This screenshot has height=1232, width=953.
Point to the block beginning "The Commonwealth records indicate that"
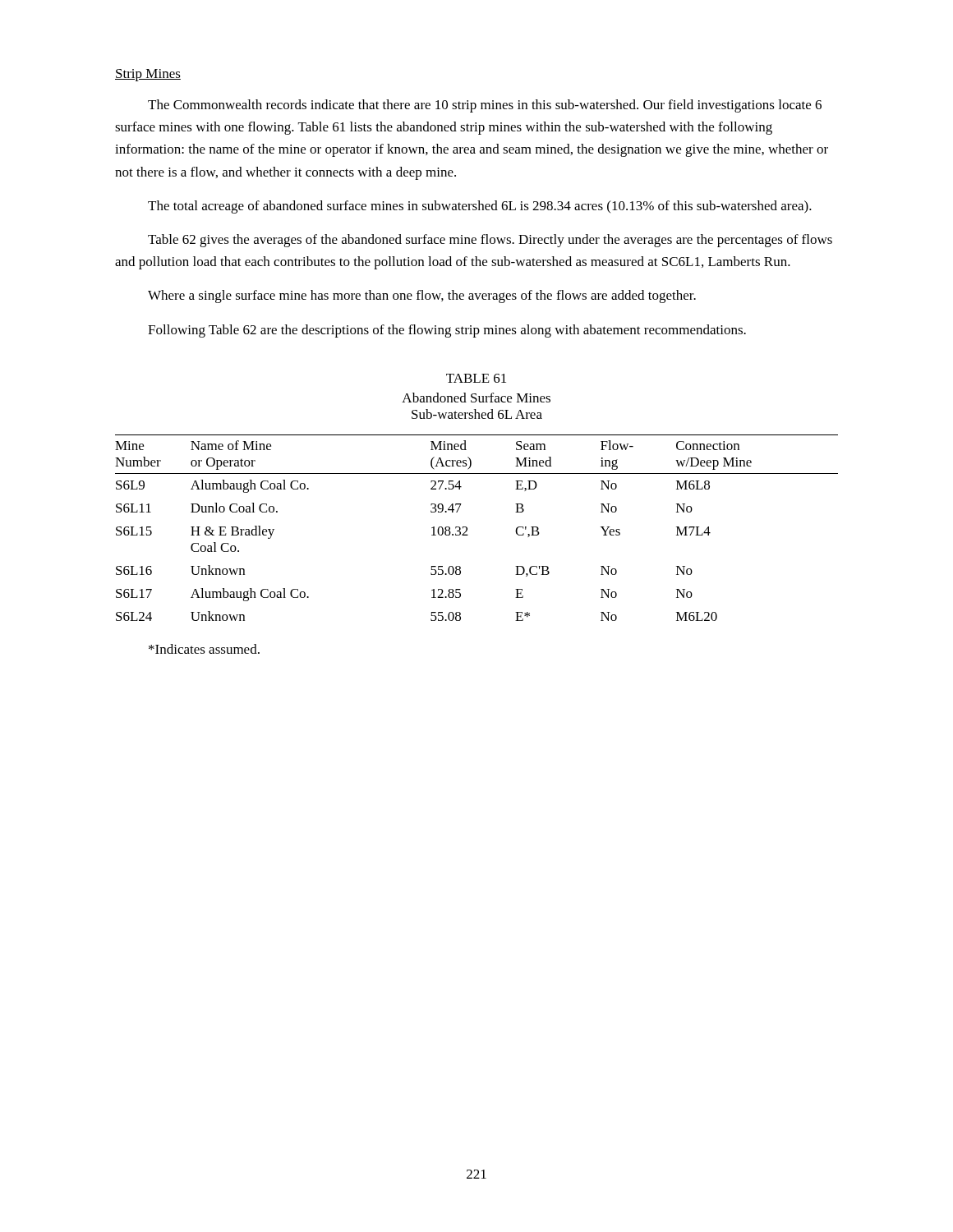(x=472, y=138)
